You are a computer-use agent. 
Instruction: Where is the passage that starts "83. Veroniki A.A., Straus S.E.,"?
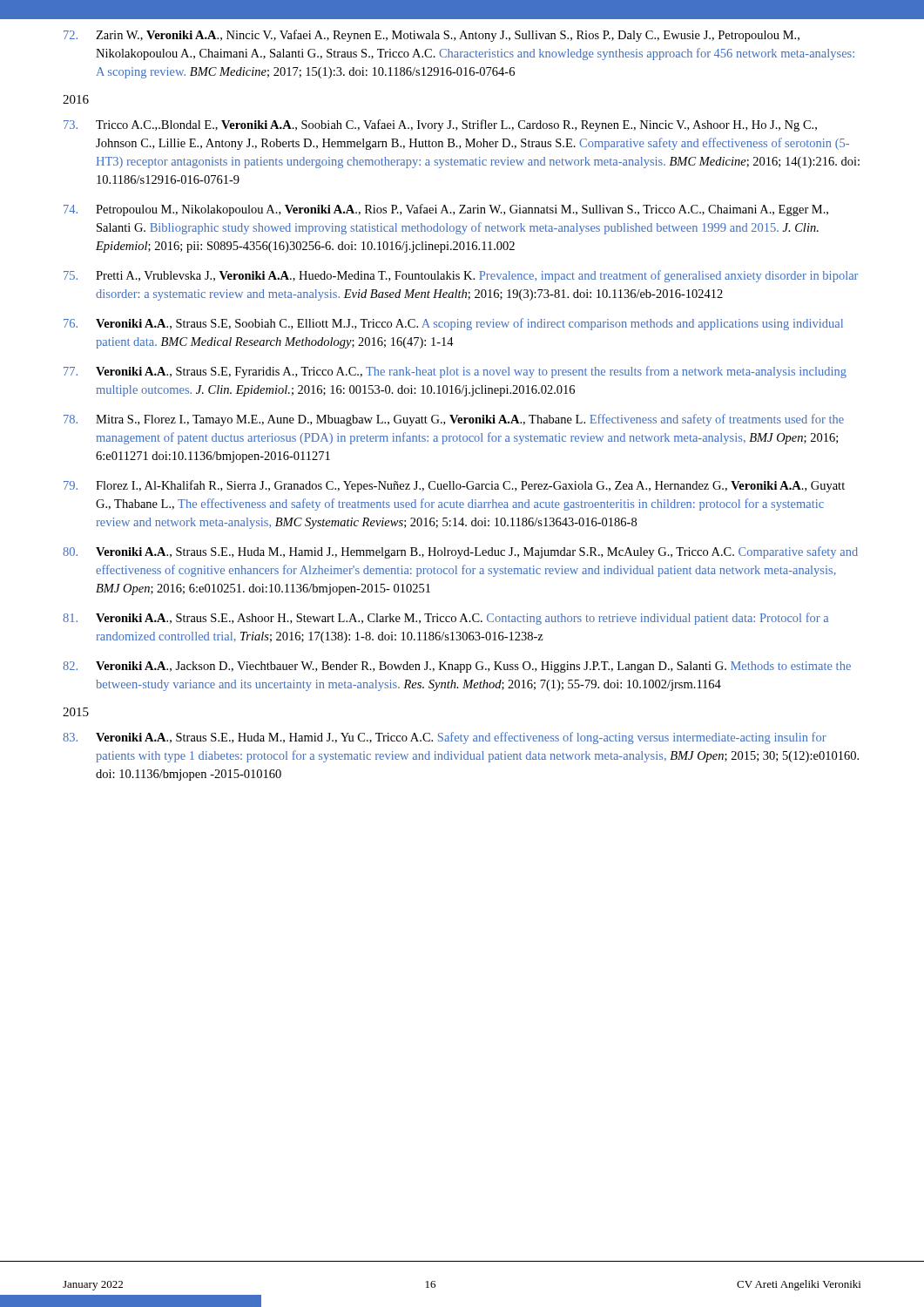click(x=462, y=756)
